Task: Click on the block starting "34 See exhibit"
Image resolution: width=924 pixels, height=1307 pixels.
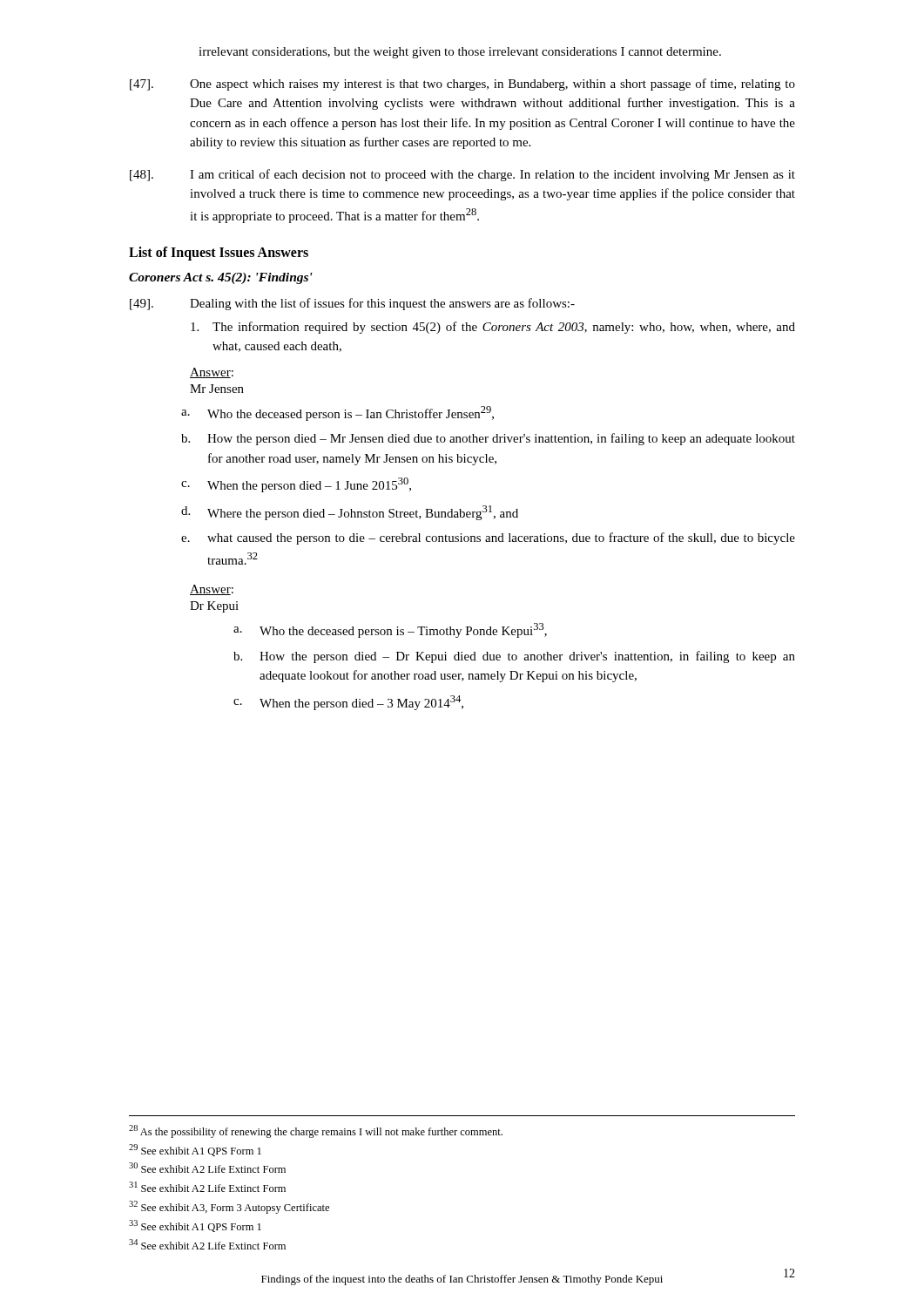Action: click(207, 1245)
